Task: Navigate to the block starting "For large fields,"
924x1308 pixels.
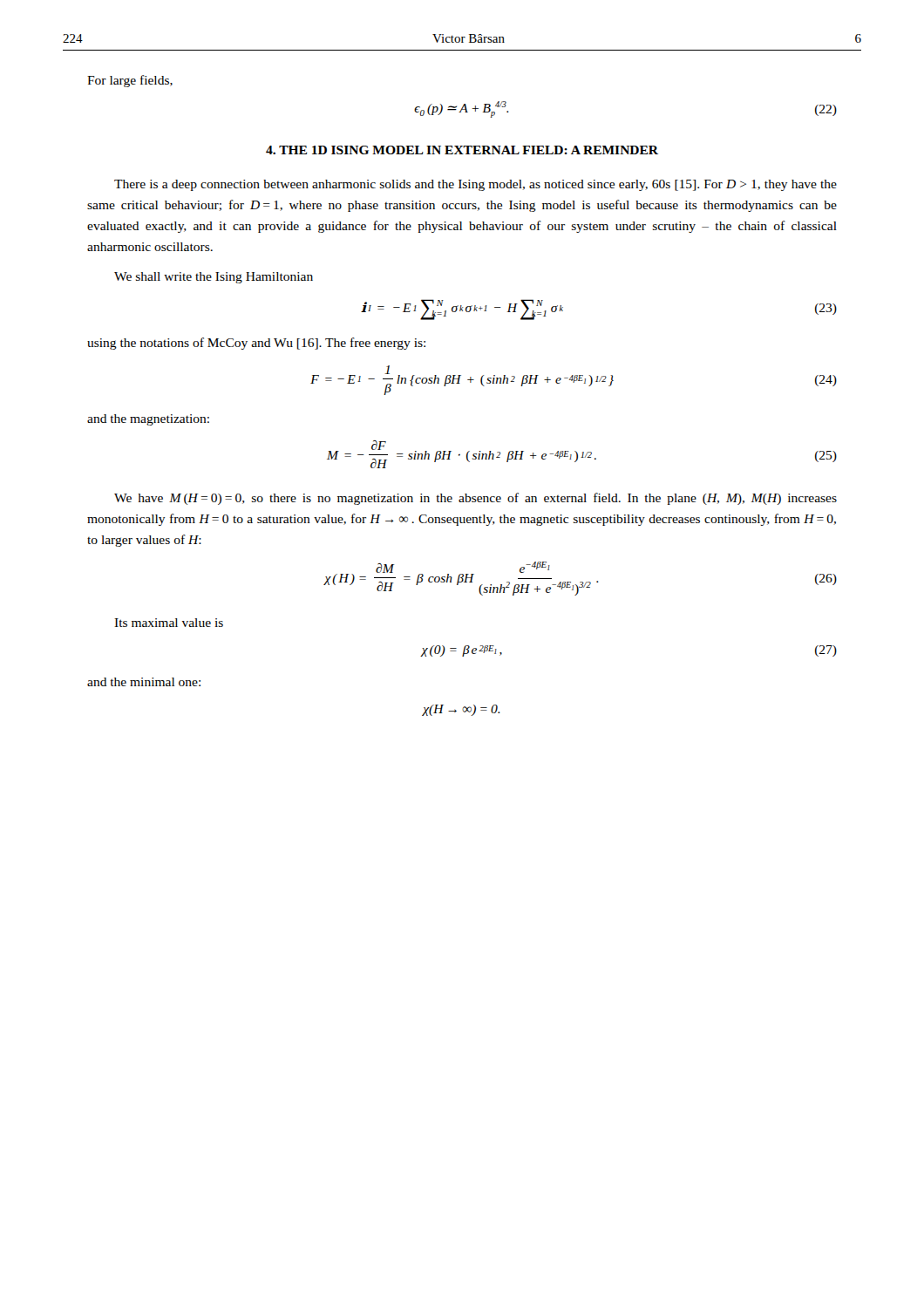Action: click(130, 80)
